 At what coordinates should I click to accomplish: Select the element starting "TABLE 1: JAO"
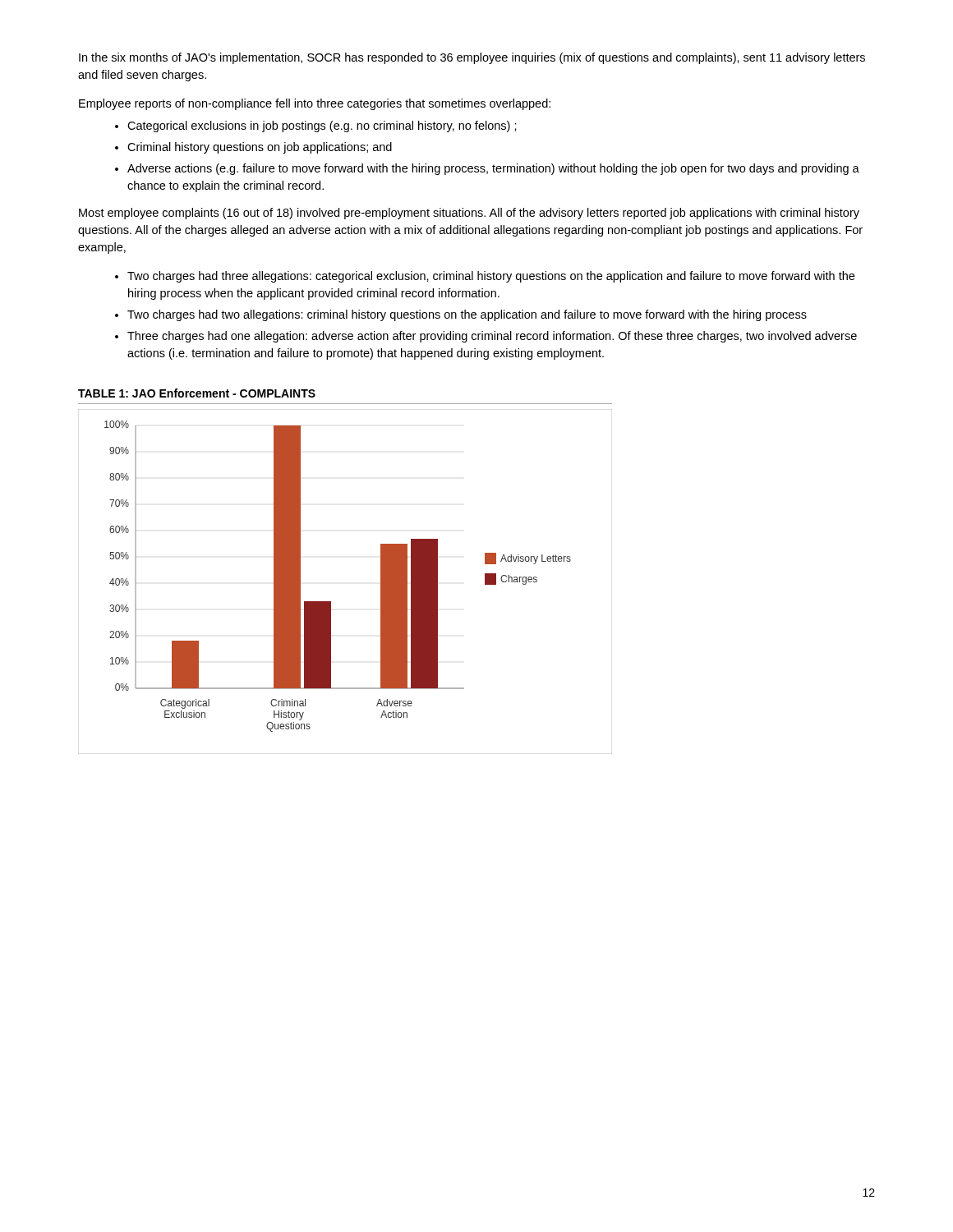197,394
